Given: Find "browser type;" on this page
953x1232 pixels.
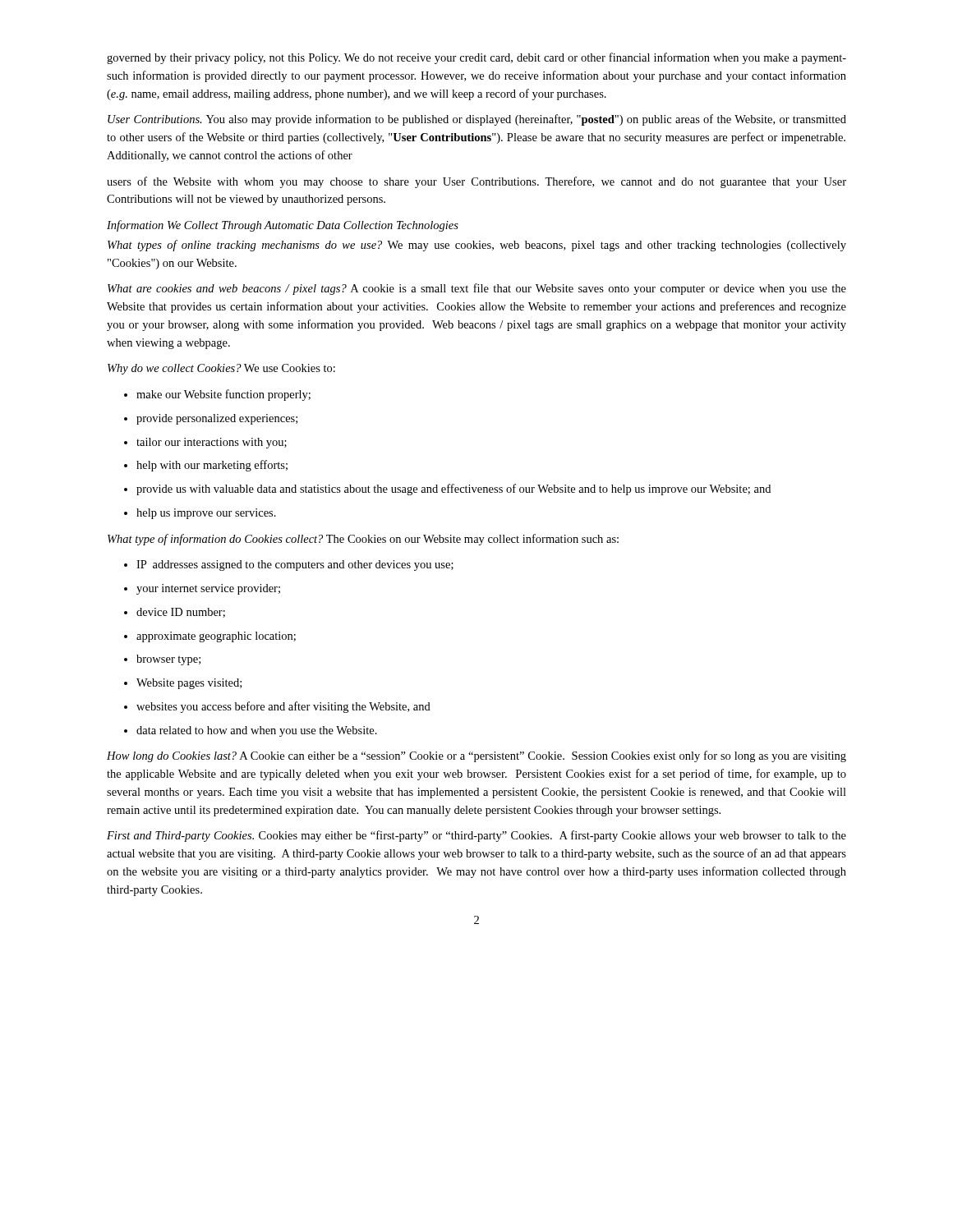Looking at the screenshot, I should coord(169,659).
